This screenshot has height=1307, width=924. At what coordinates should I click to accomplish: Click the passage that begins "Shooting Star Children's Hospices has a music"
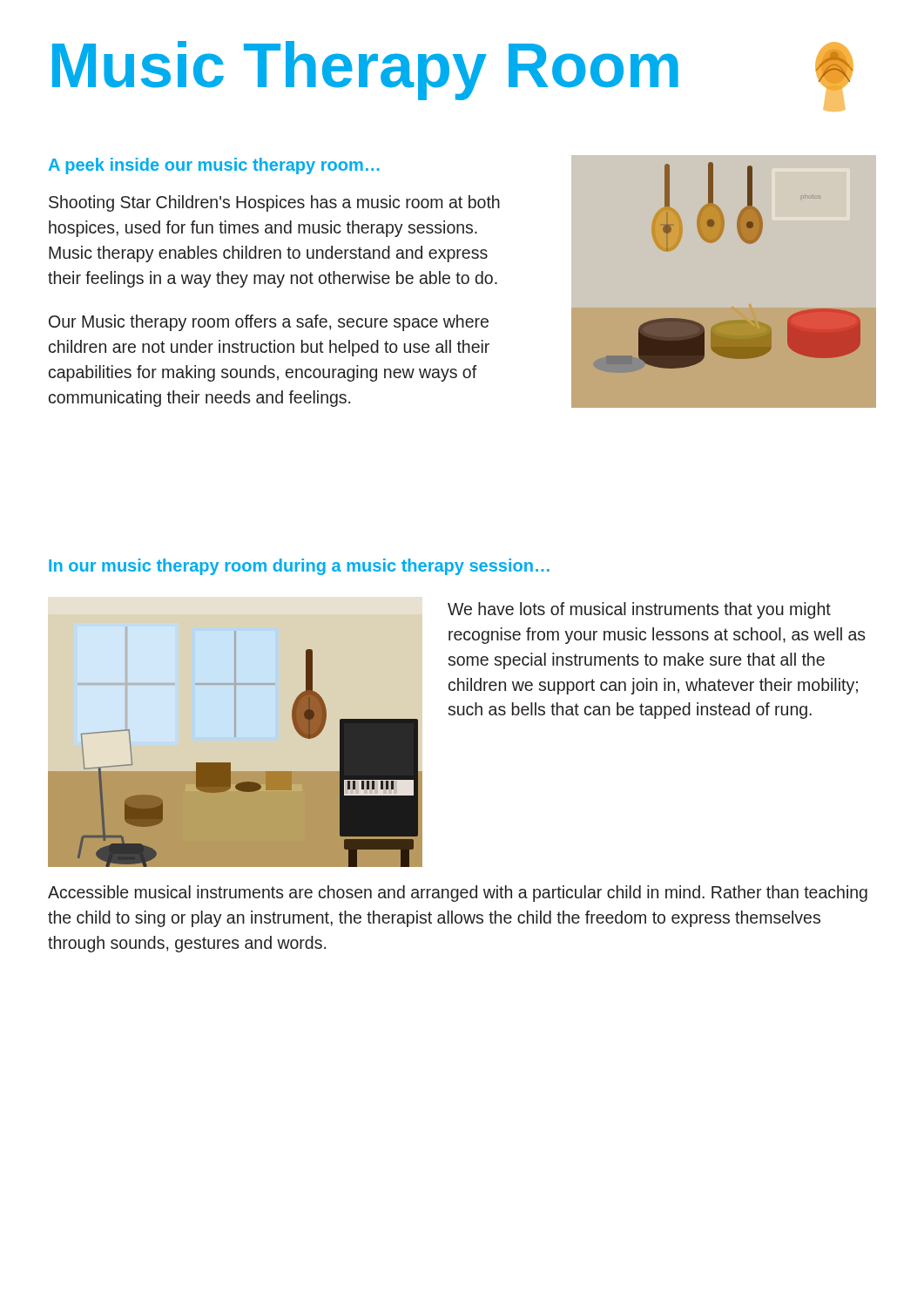point(274,203)
